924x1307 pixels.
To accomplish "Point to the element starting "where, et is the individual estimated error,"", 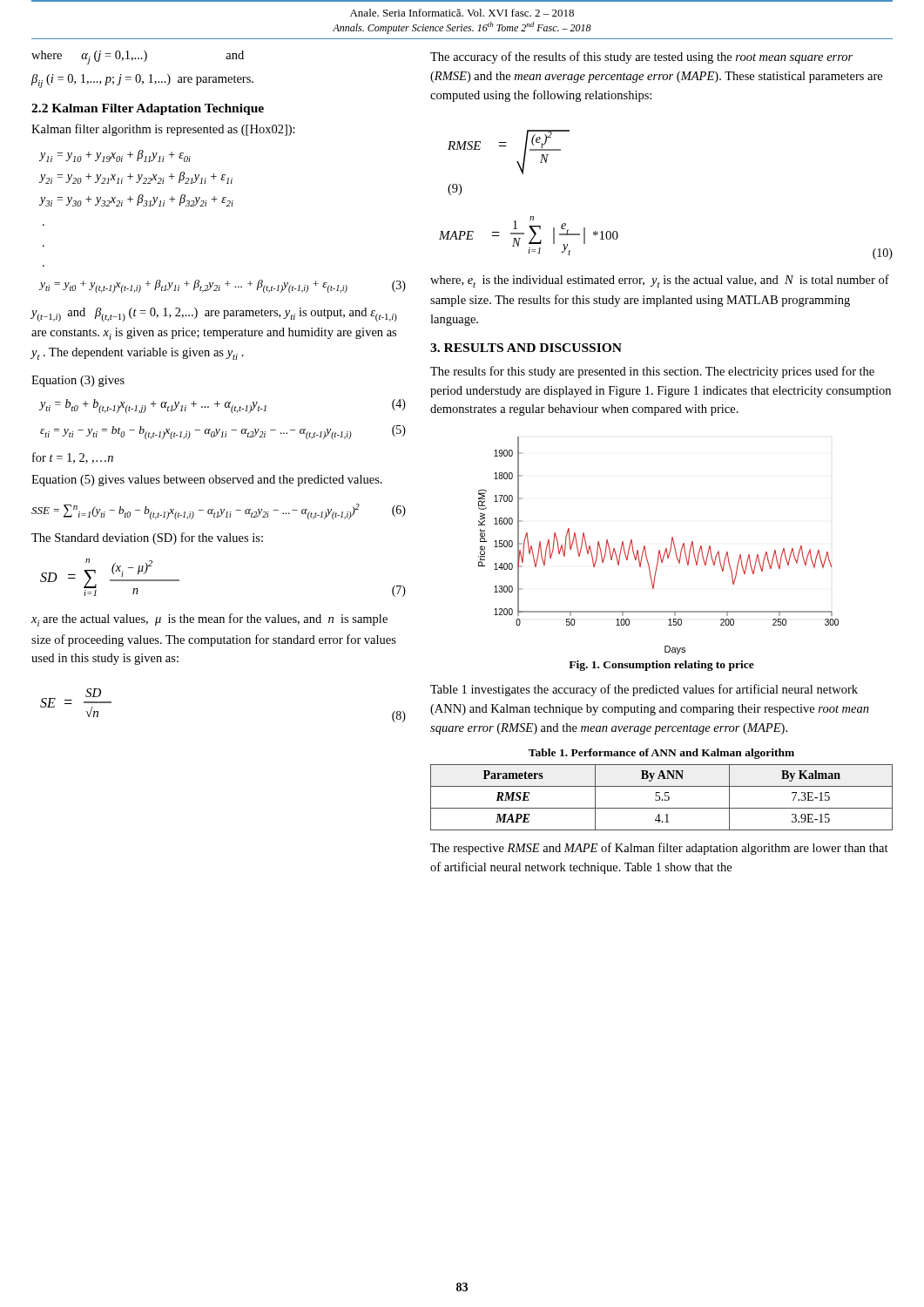I will tap(660, 299).
